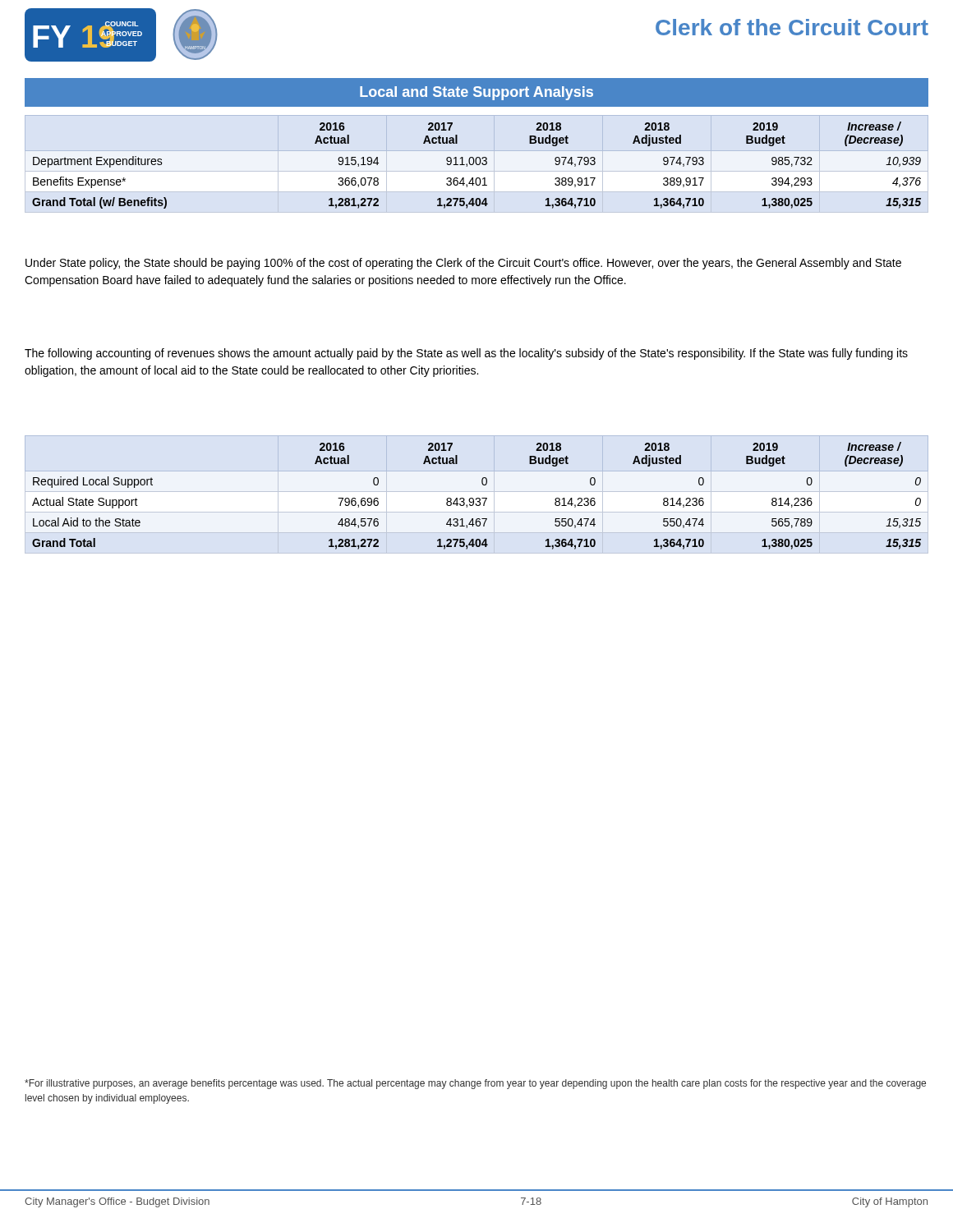
Task: Point to the block starting "For illustrative purposes,"
Action: pyautogui.click(x=476, y=1091)
